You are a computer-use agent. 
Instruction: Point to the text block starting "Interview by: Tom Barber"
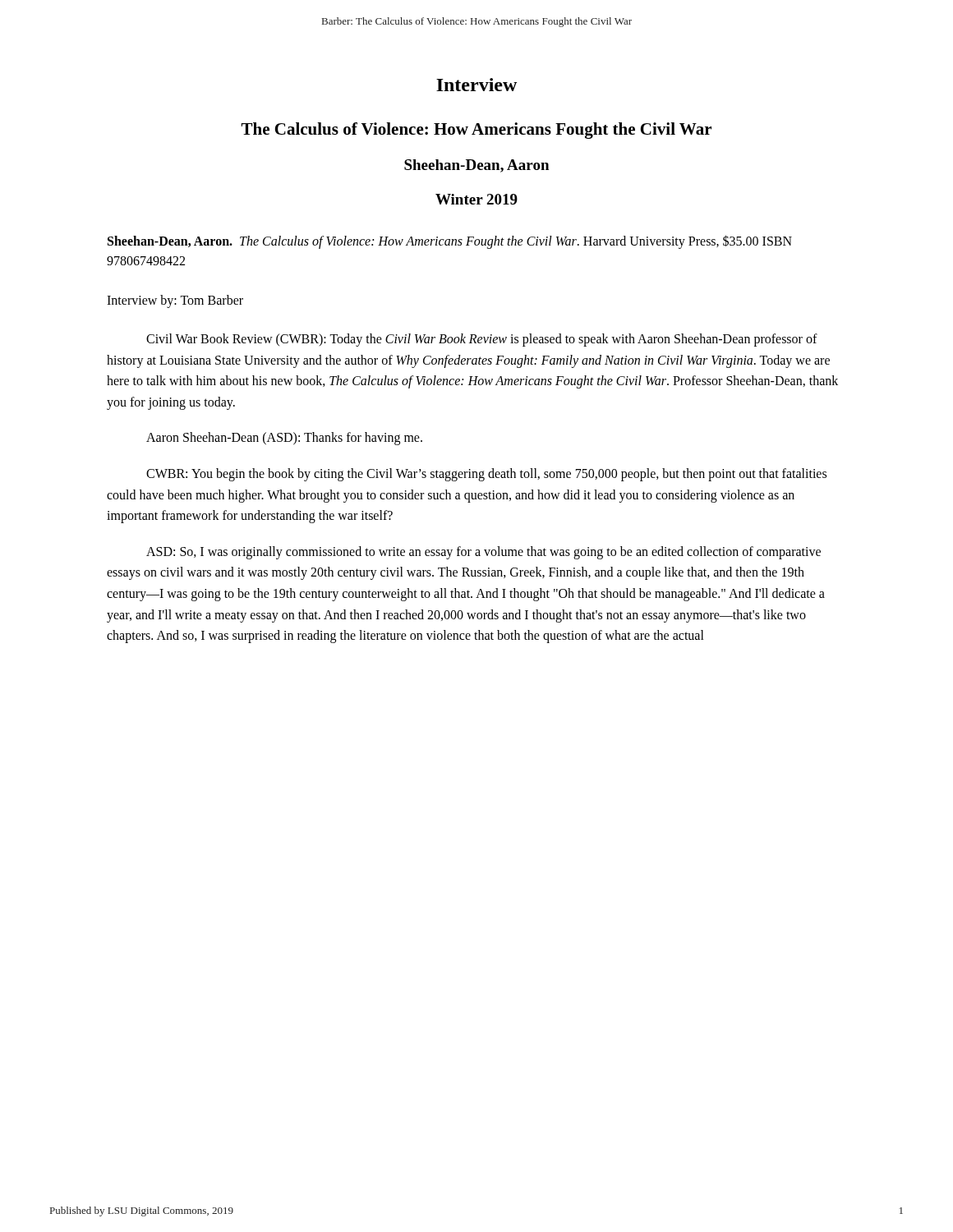click(x=175, y=300)
